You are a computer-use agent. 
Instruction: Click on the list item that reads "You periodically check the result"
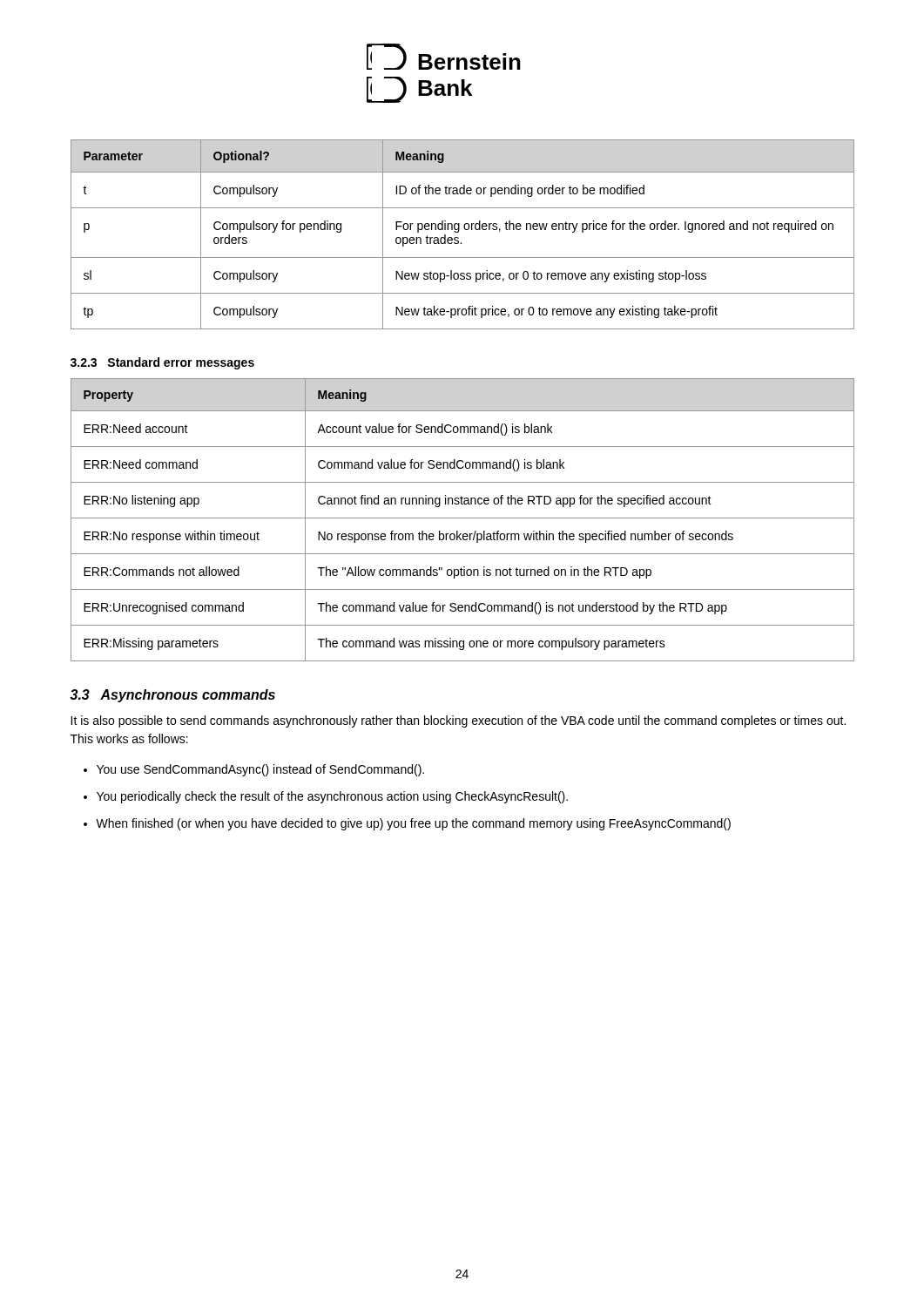333,796
